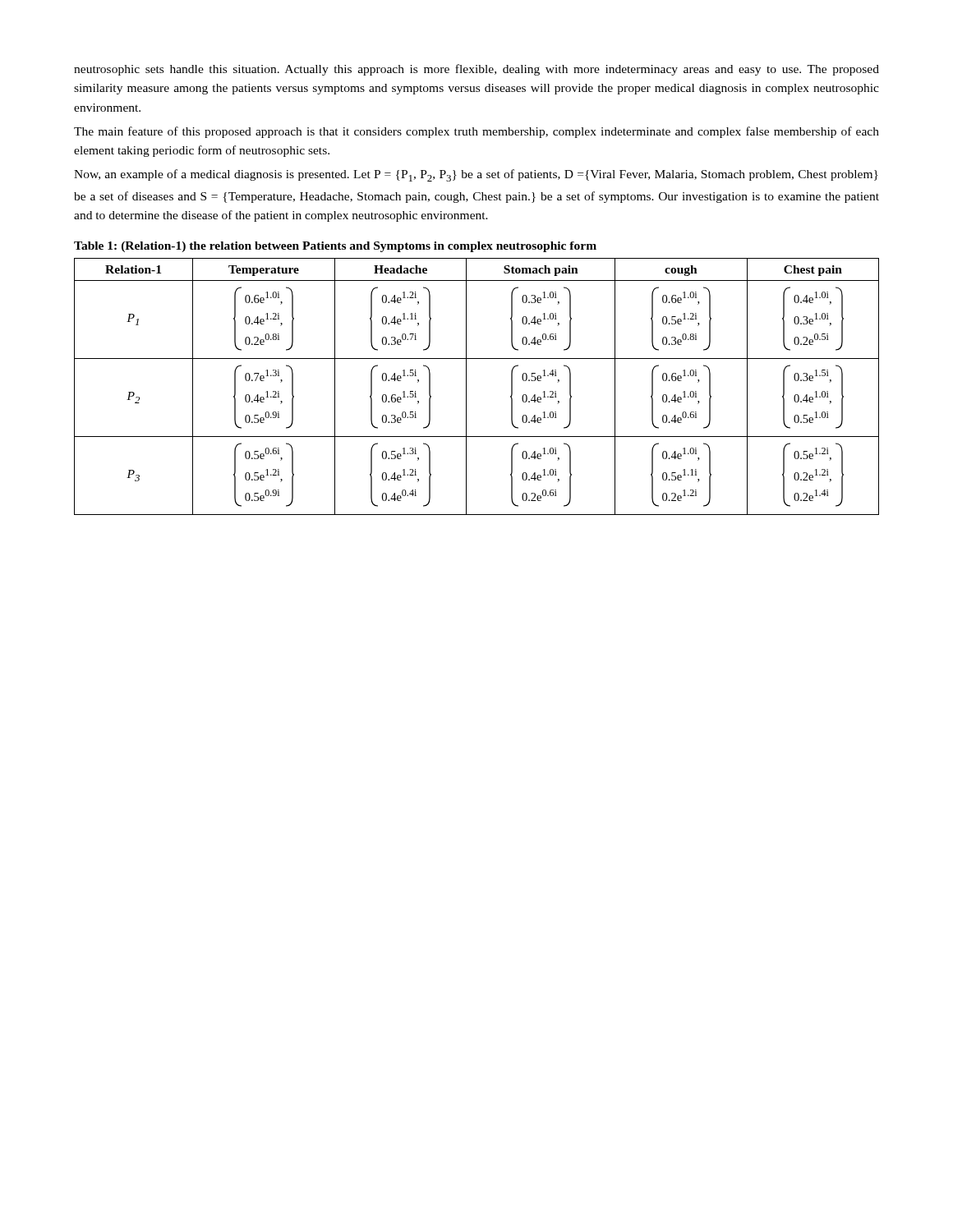Locate the text block with the text "Now, an example of a medical diagnosis"
This screenshot has height=1232, width=953.
tap(476, 194)
